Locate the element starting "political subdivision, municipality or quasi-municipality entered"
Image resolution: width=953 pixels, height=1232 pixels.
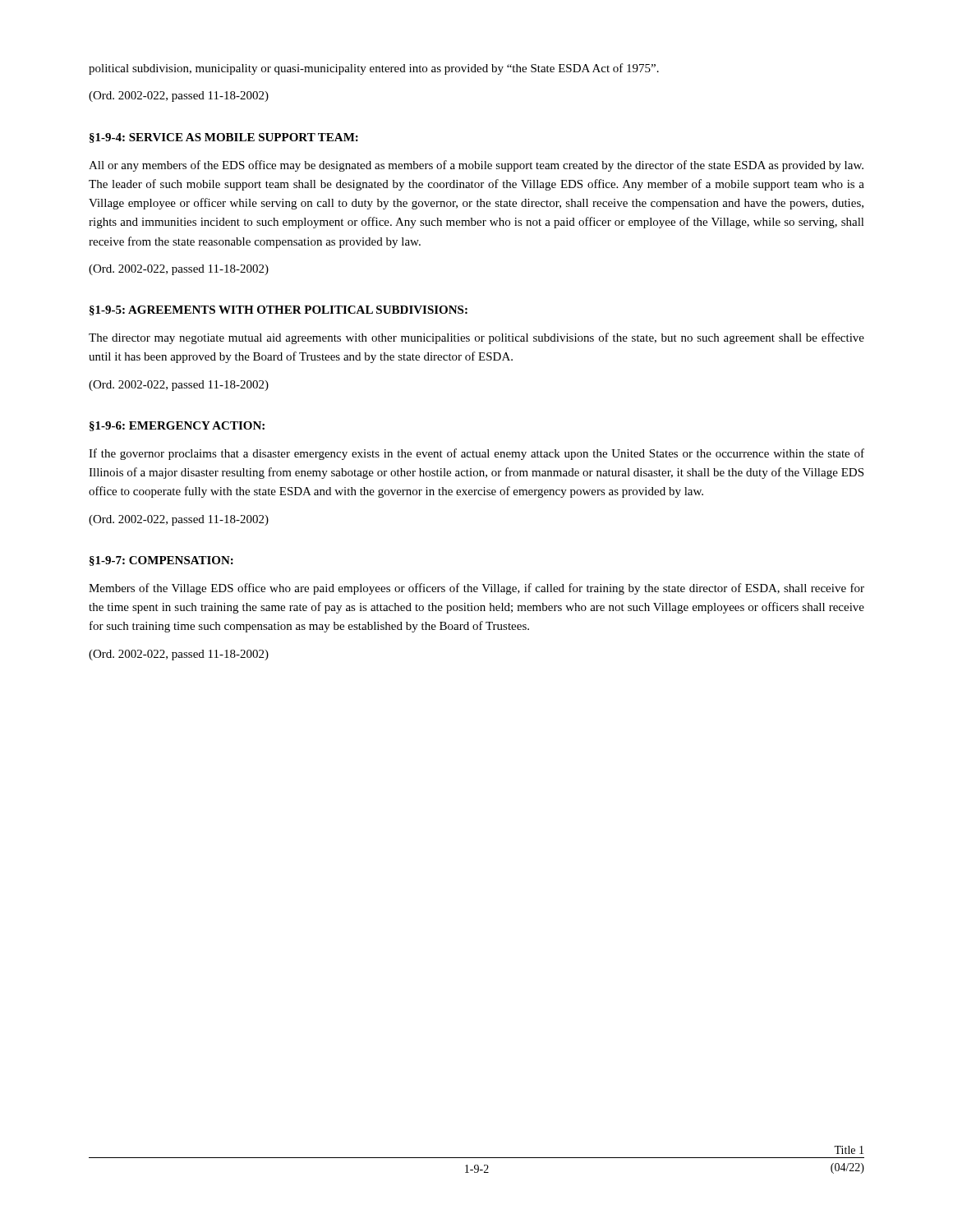374,68
